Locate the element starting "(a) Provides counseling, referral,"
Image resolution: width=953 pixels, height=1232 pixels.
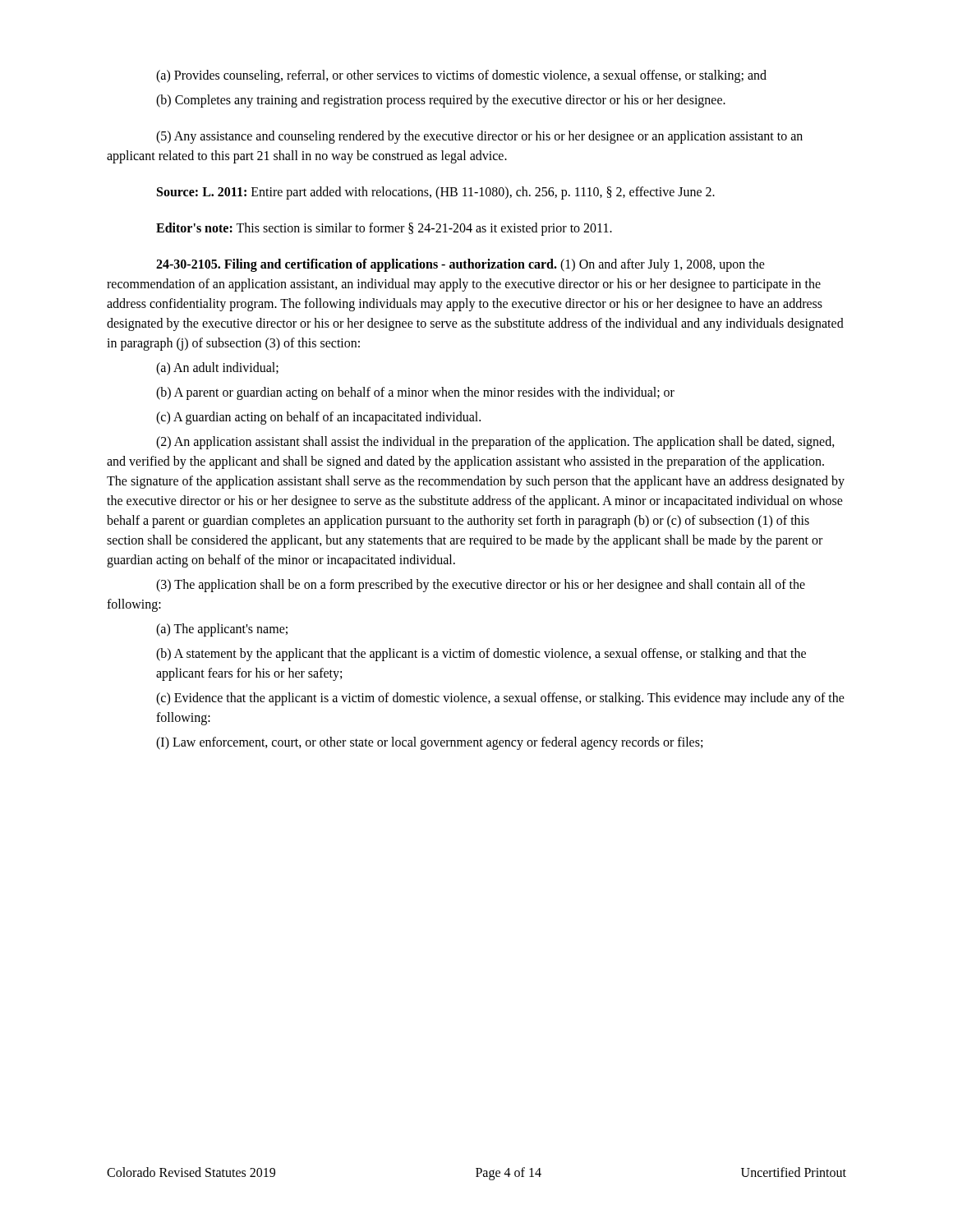tap(476, 76)
